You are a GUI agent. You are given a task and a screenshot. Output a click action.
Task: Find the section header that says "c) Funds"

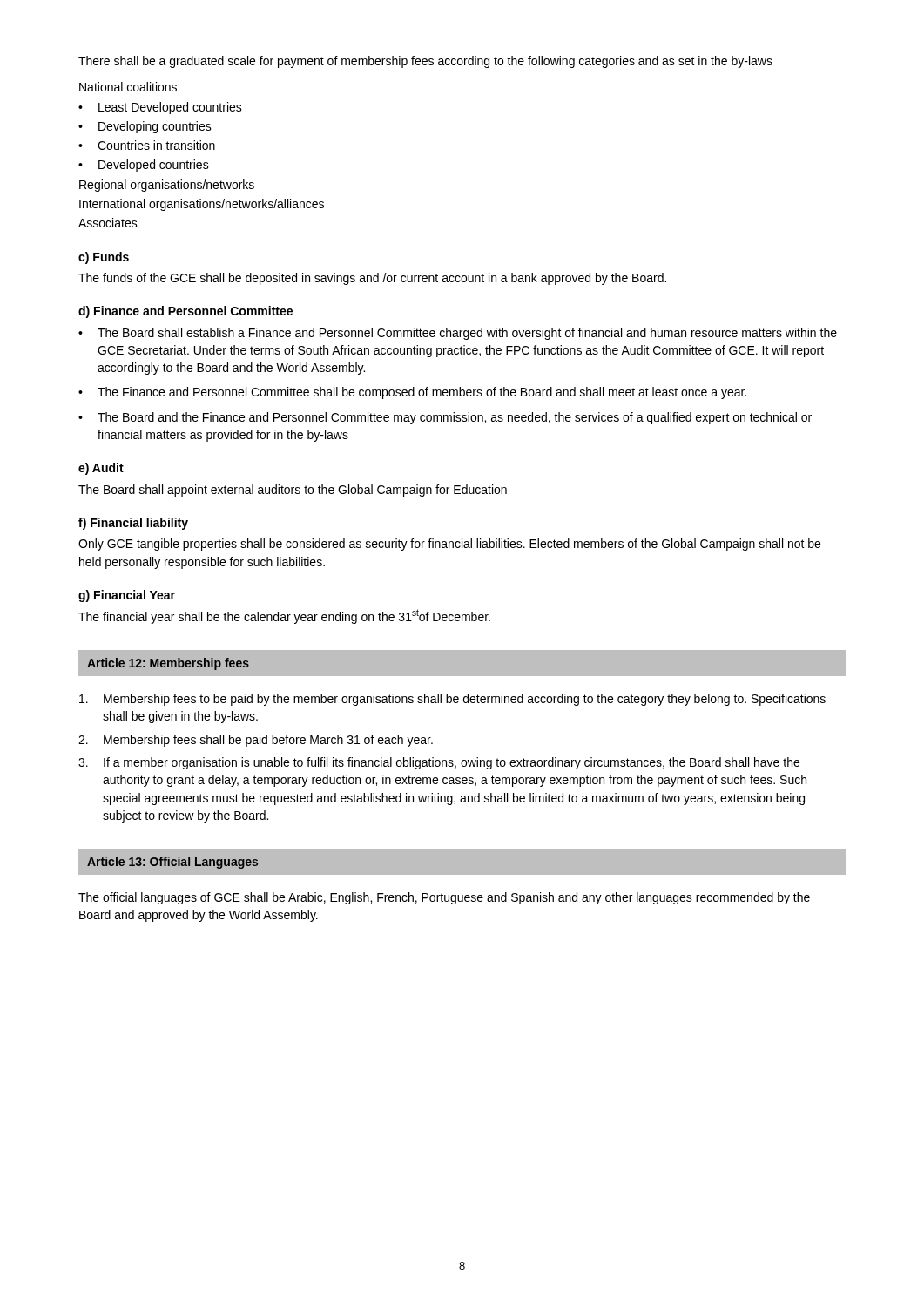pyautogui.click(x=104, y=257)
